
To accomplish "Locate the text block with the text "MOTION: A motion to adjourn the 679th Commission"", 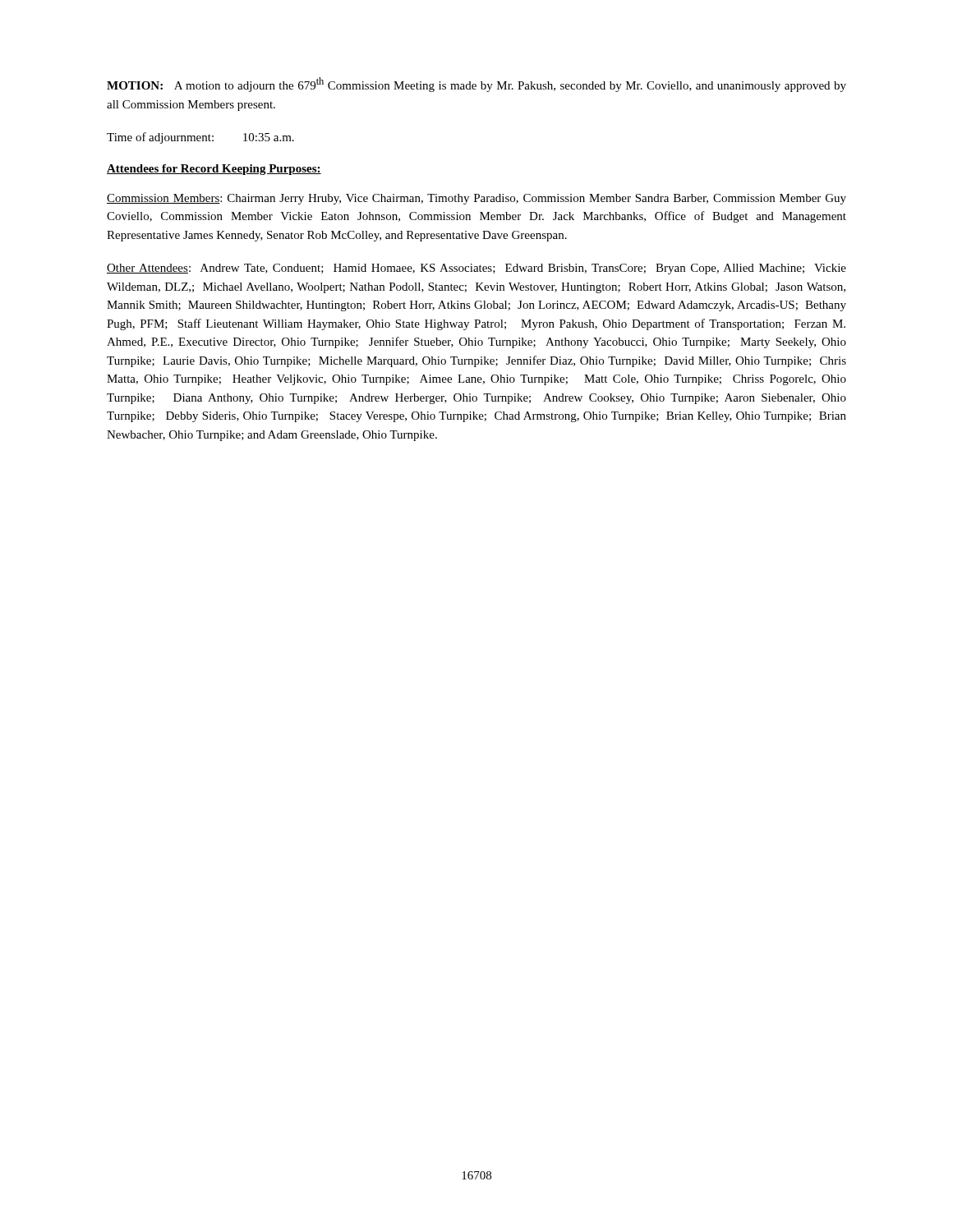I will pyautogui.click(x=476, y=93).
